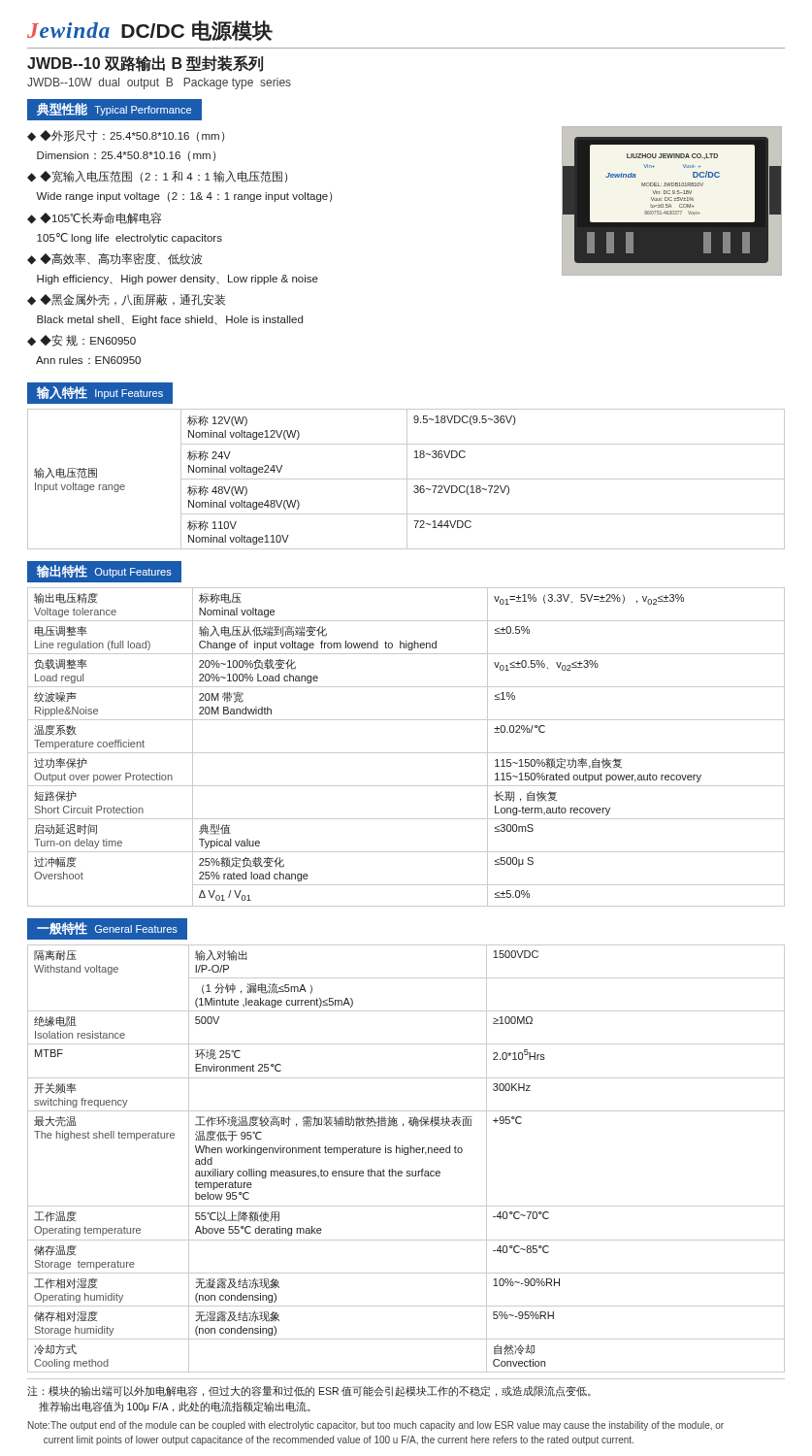Screen dimensions: 1456x812
Task: Select the list item that reads "◆105℃长寿命电解电容 105℃ long life"
Action: pyautogui.click(x=125, y=228)
